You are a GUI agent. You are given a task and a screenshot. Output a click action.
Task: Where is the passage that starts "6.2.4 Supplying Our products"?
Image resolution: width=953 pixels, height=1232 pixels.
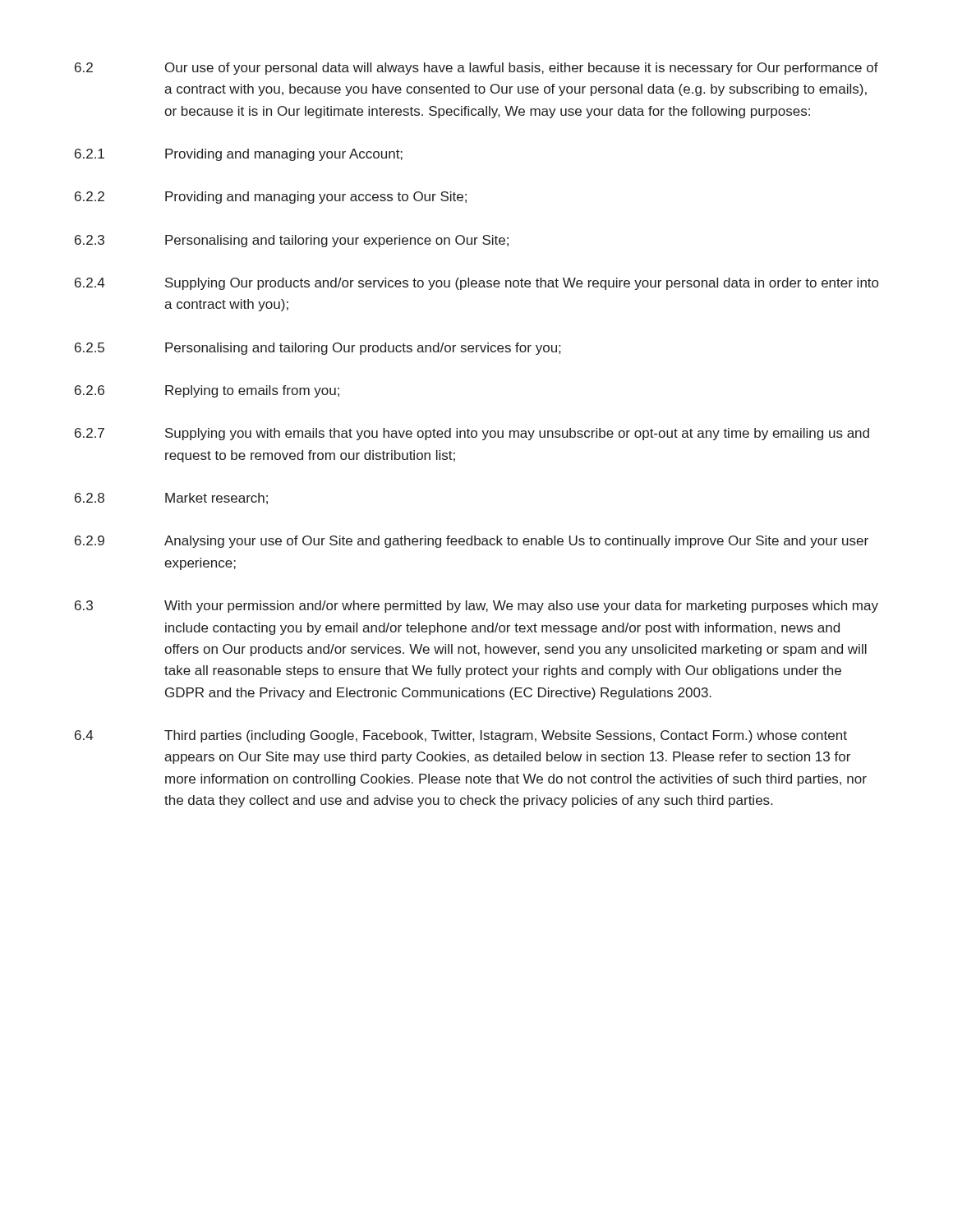point(476,294)
